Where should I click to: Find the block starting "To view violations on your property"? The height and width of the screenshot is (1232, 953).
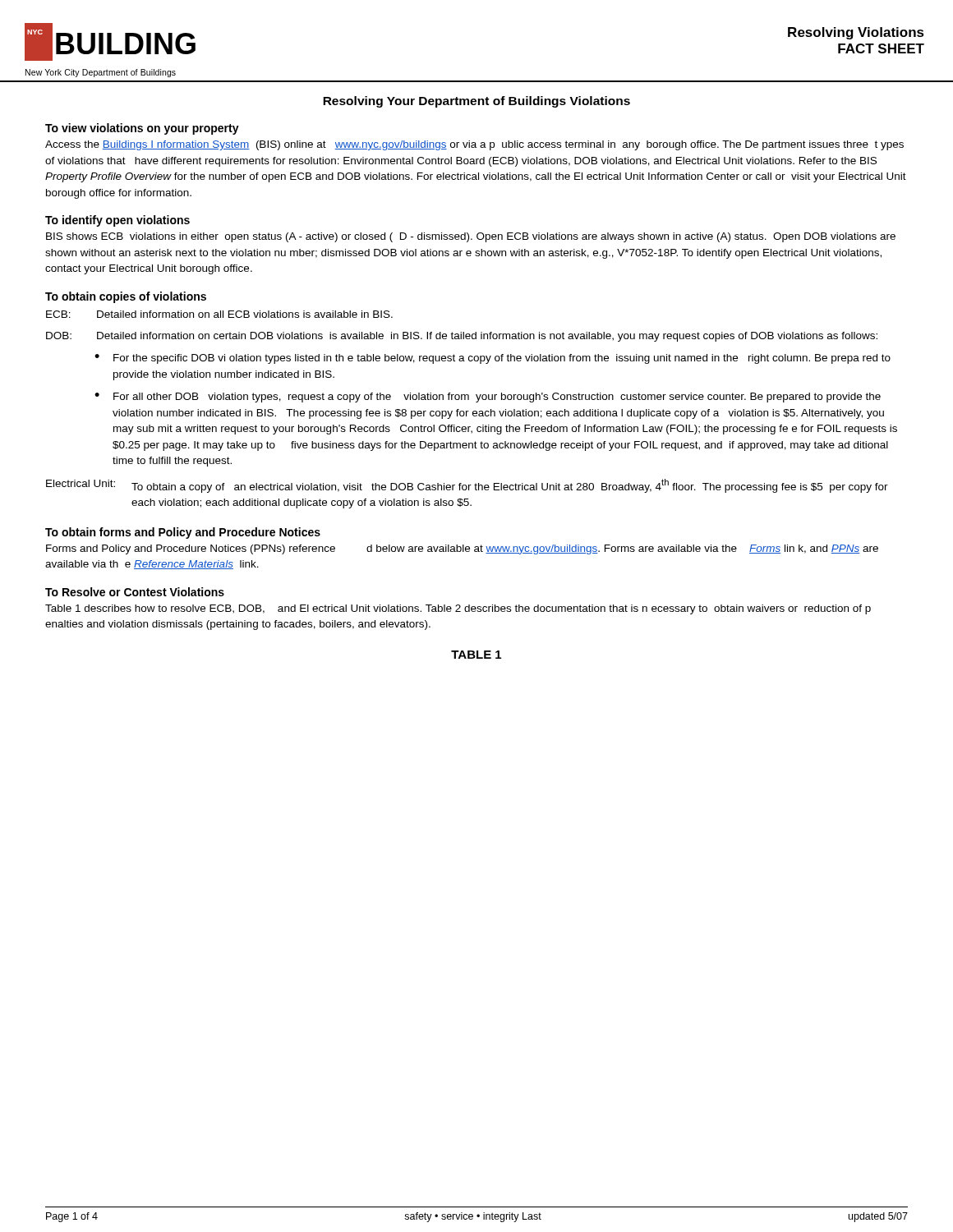[x=142, y=128]
